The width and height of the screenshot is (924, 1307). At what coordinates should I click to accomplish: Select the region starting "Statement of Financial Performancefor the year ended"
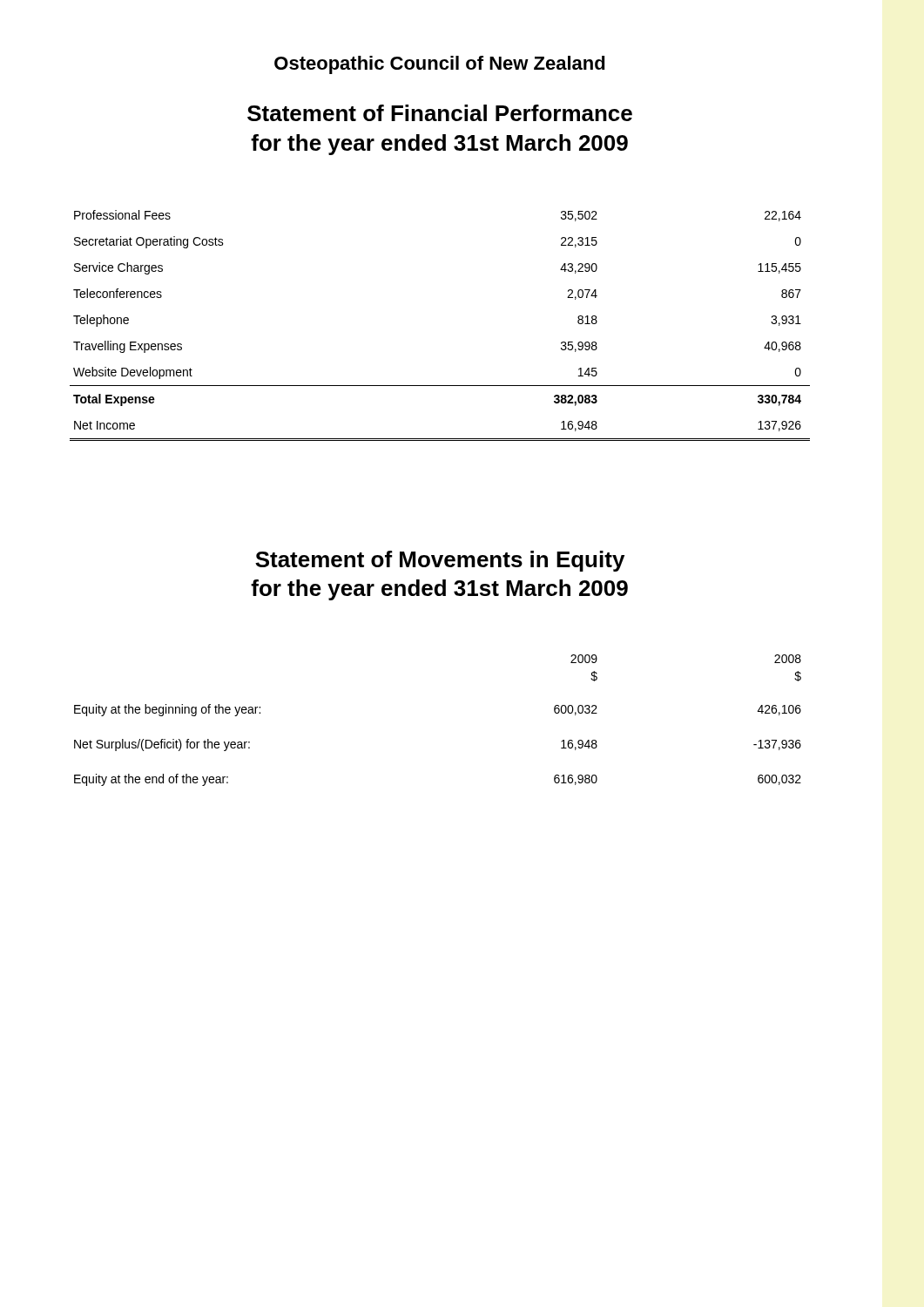click(440, 128)
